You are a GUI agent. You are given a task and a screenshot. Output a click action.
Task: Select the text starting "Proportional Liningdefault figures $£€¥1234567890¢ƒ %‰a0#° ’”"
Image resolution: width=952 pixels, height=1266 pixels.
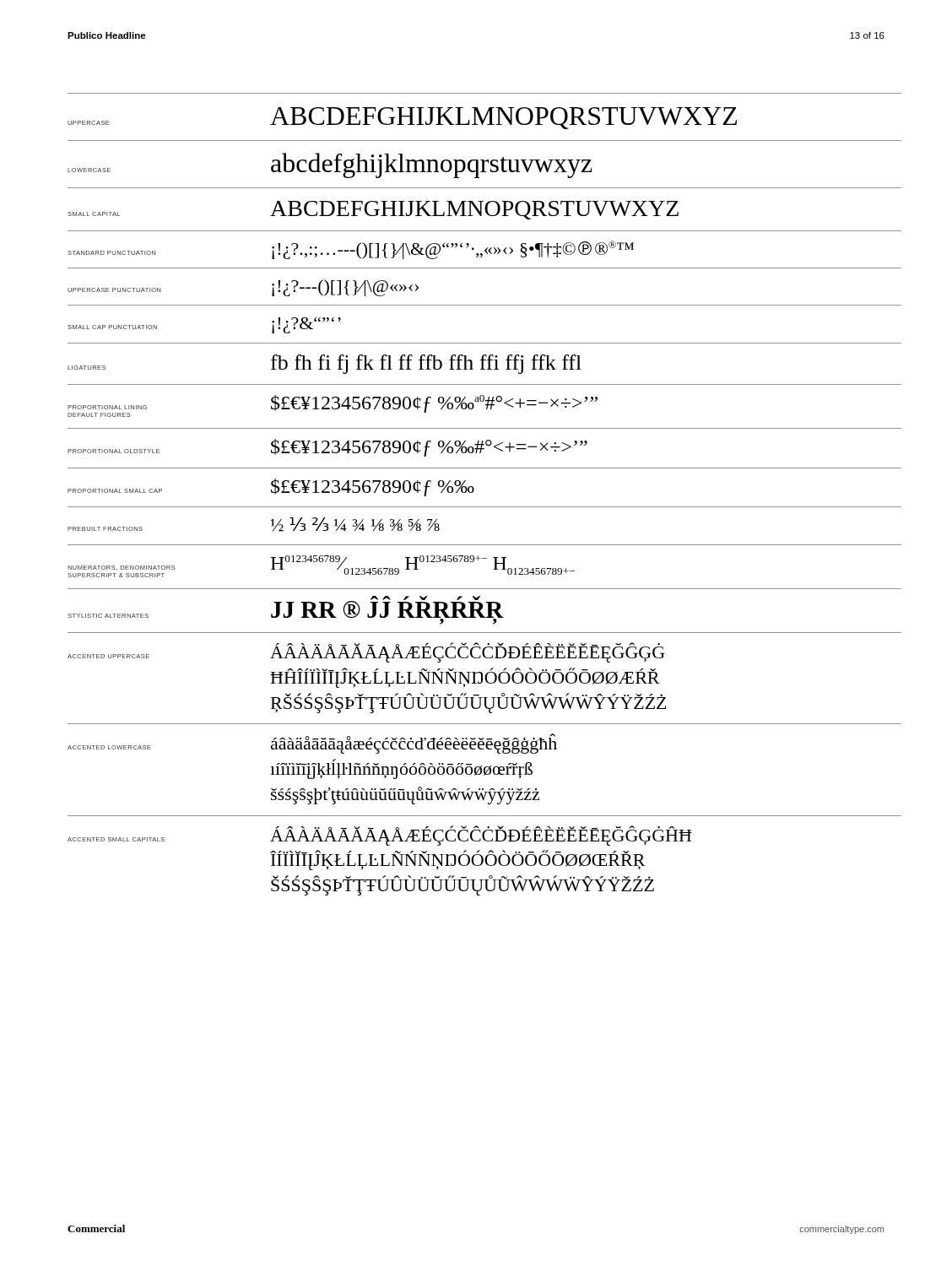click(484, 405)
